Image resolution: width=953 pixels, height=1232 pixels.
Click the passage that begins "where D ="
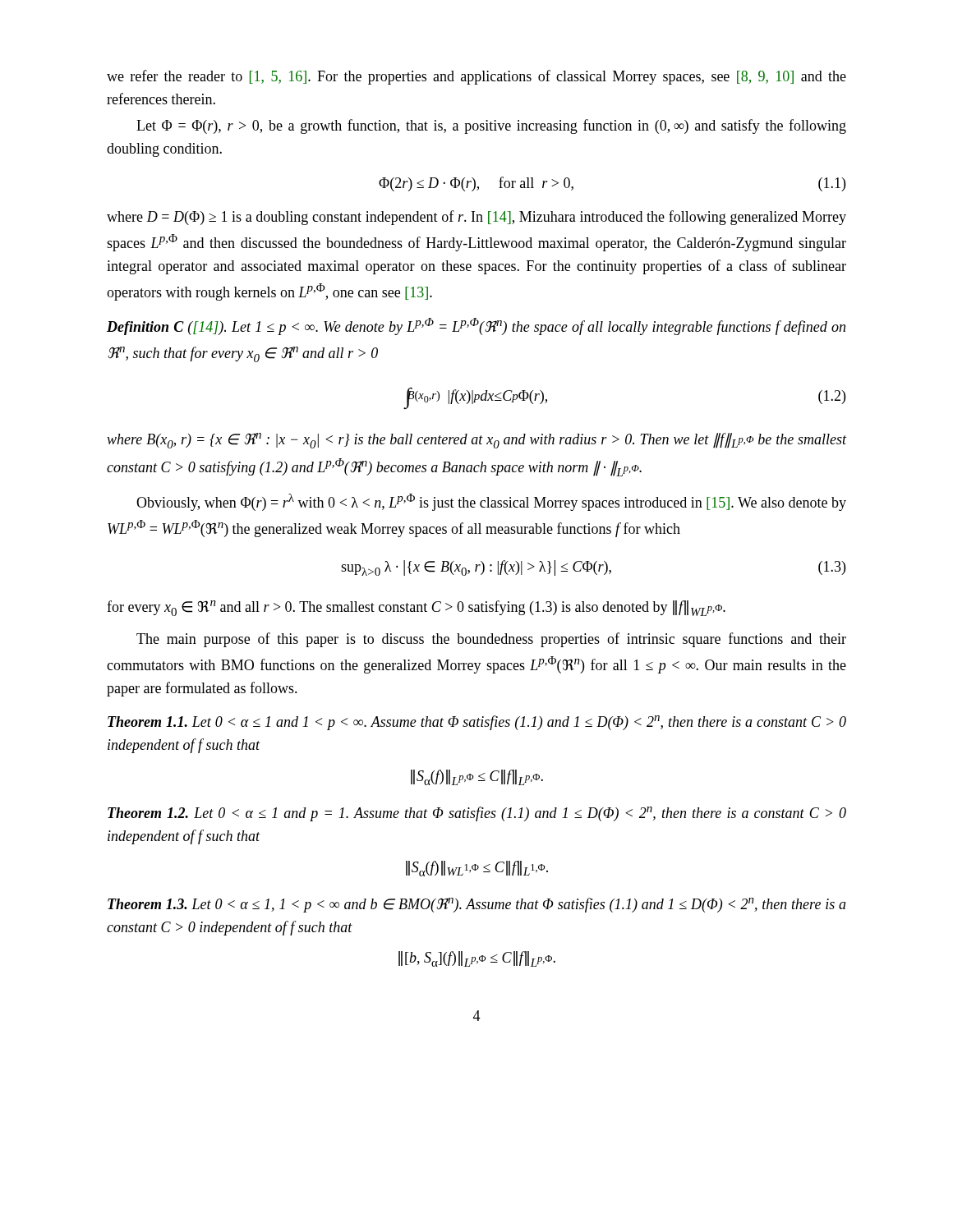(476, 256)
